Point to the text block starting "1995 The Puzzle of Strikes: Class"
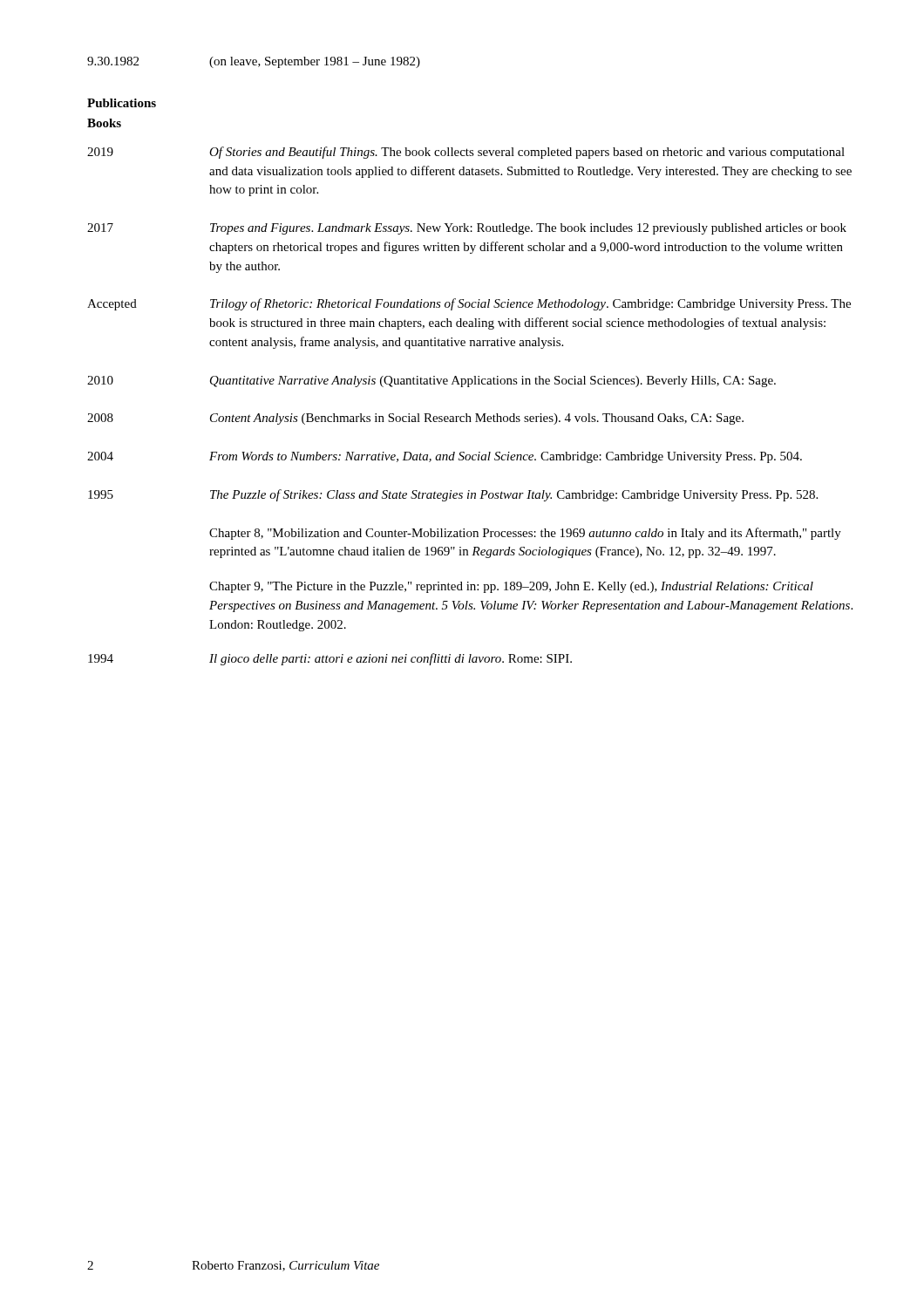This screenshot has width=924, height=1308. 471,495
